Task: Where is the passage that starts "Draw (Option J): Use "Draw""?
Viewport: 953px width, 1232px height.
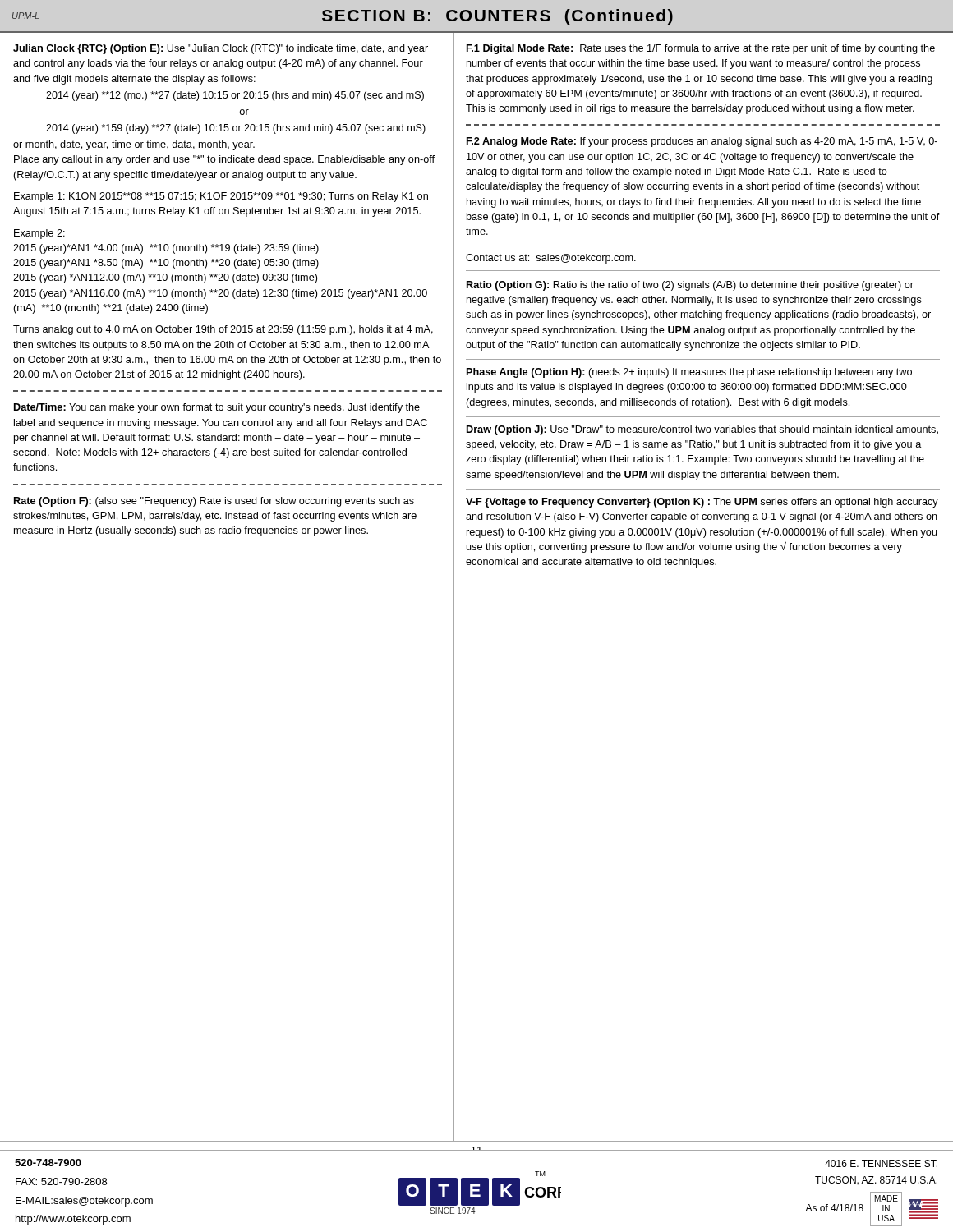Action: click(x=702, y=452)
